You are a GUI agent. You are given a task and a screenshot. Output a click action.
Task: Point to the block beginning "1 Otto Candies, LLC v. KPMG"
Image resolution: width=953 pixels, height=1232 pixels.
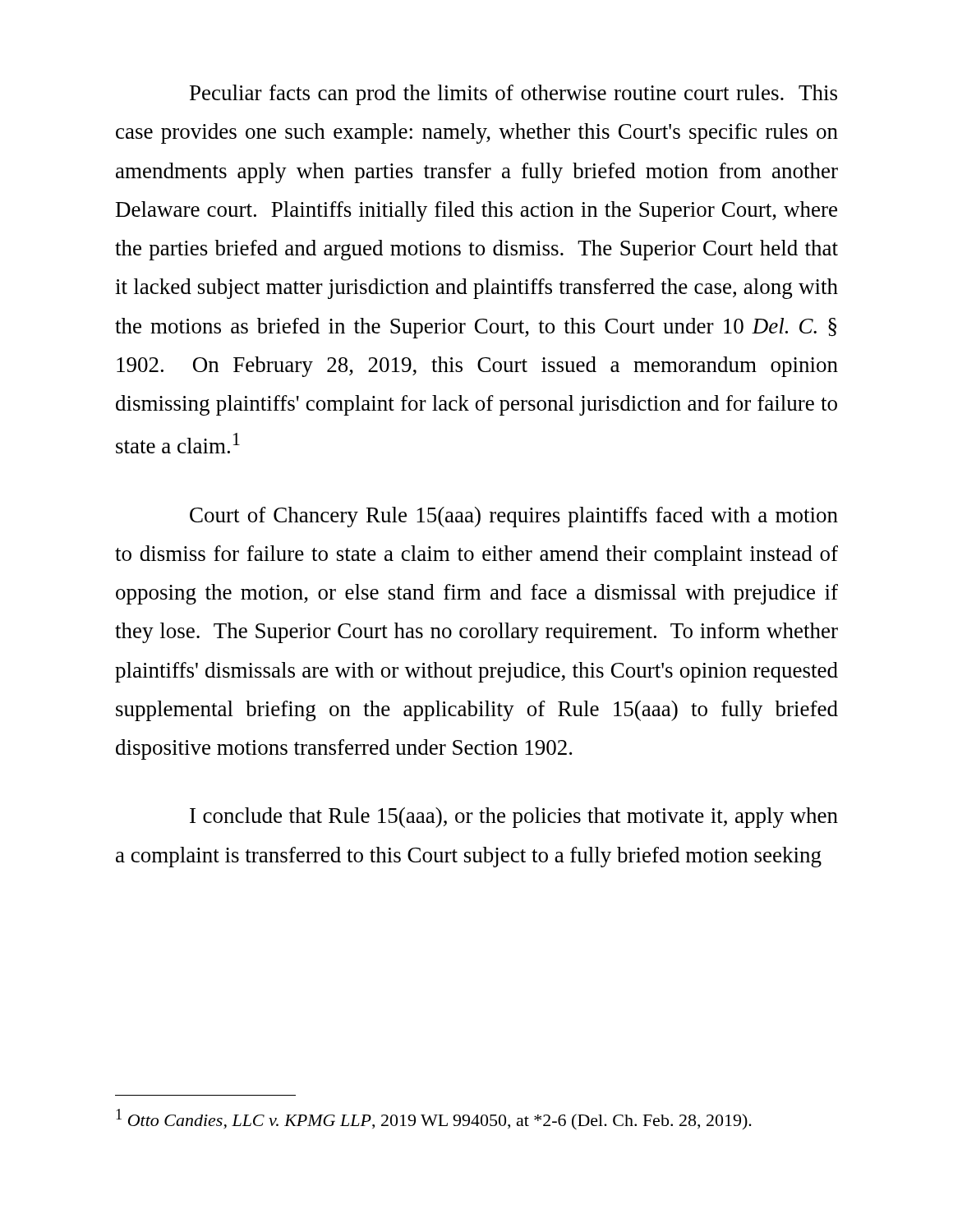434,1118
